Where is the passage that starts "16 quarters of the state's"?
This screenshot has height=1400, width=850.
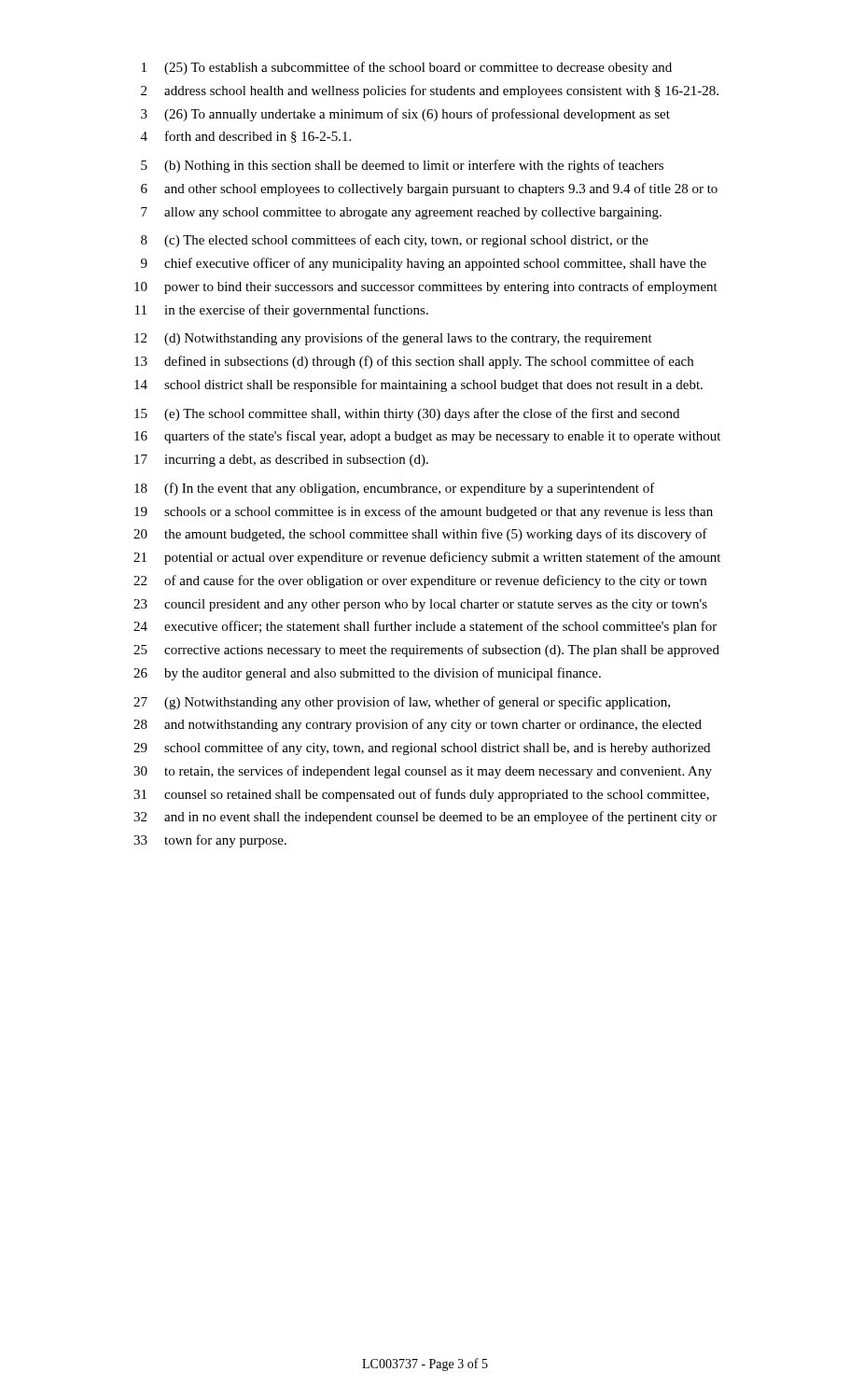pyautogui.click(x=444, y=436)
